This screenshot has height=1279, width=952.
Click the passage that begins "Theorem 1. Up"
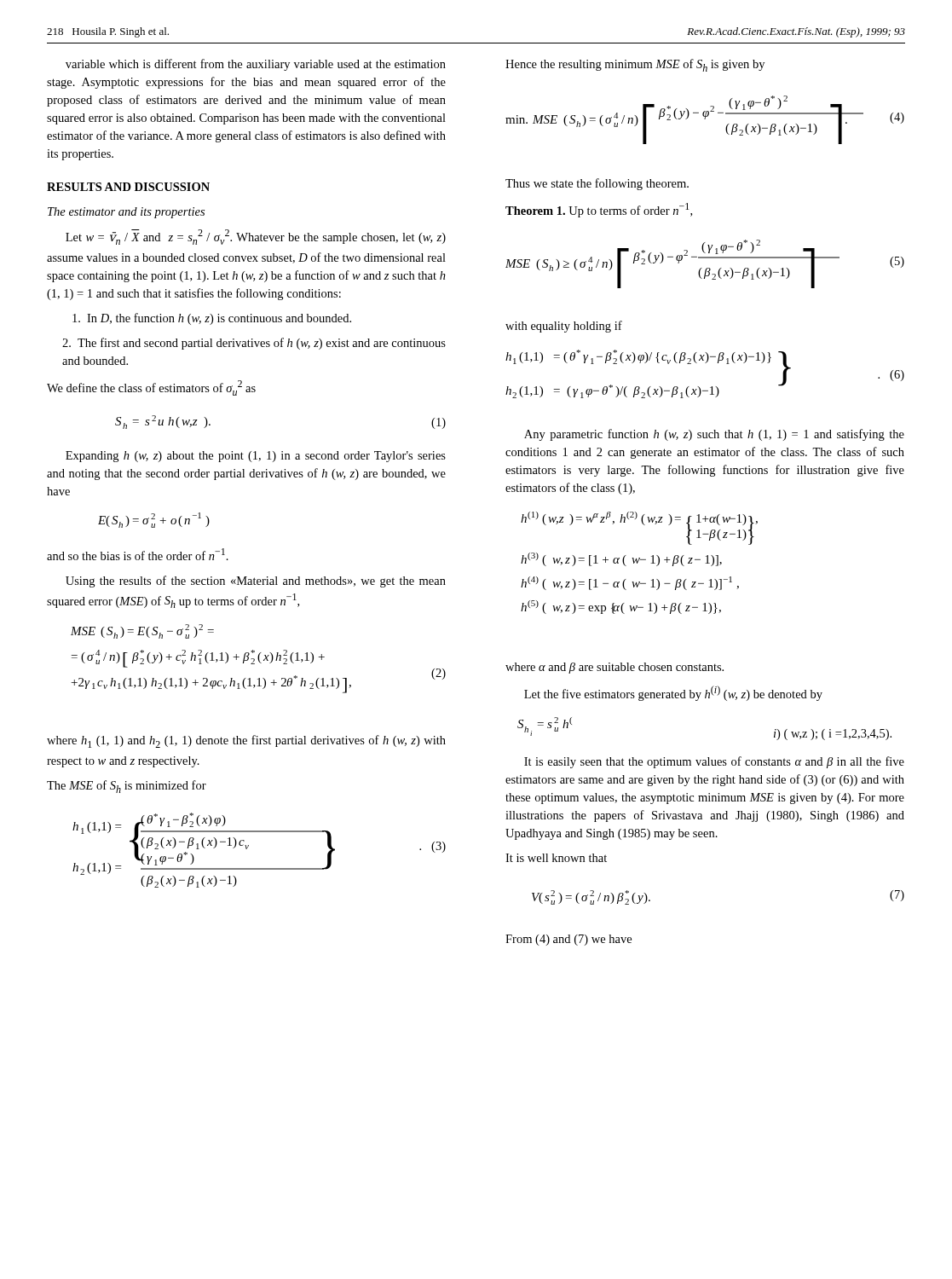click(599, 210)
